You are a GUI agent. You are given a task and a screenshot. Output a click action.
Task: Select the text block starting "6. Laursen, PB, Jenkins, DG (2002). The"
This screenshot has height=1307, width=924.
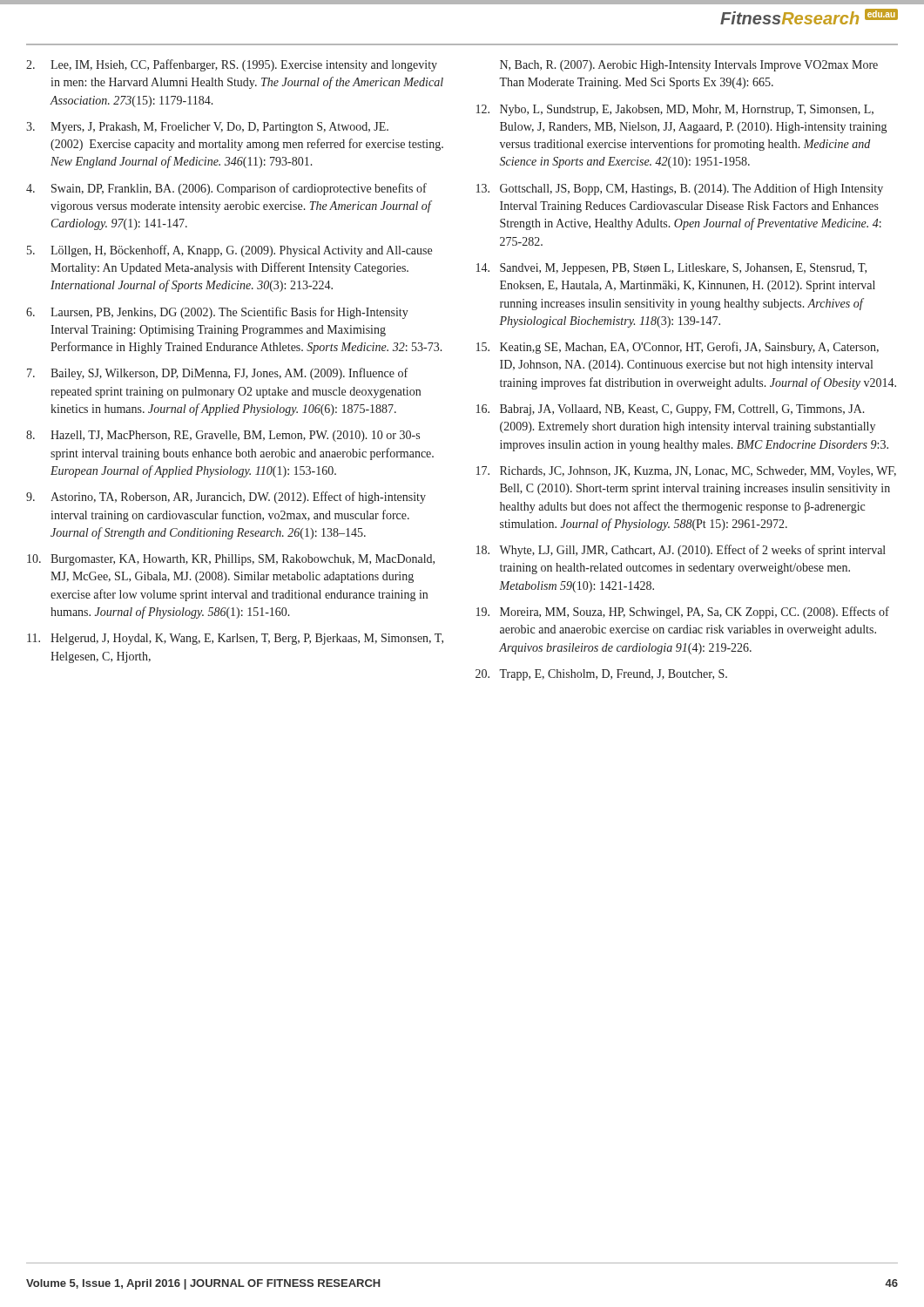pyautogui.click(x=238, y=330)
